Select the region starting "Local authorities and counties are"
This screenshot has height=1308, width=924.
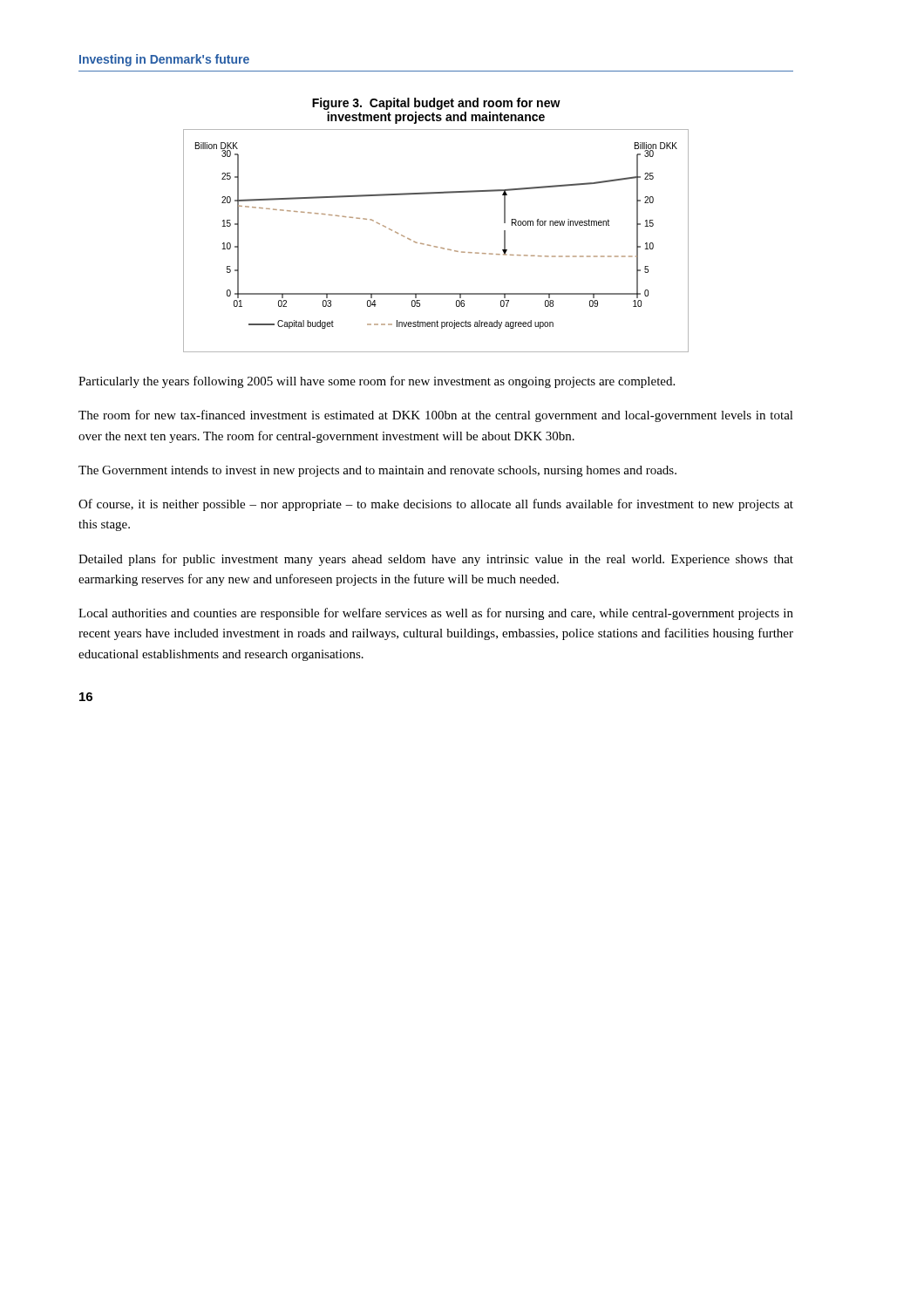[x=436, y=633]
